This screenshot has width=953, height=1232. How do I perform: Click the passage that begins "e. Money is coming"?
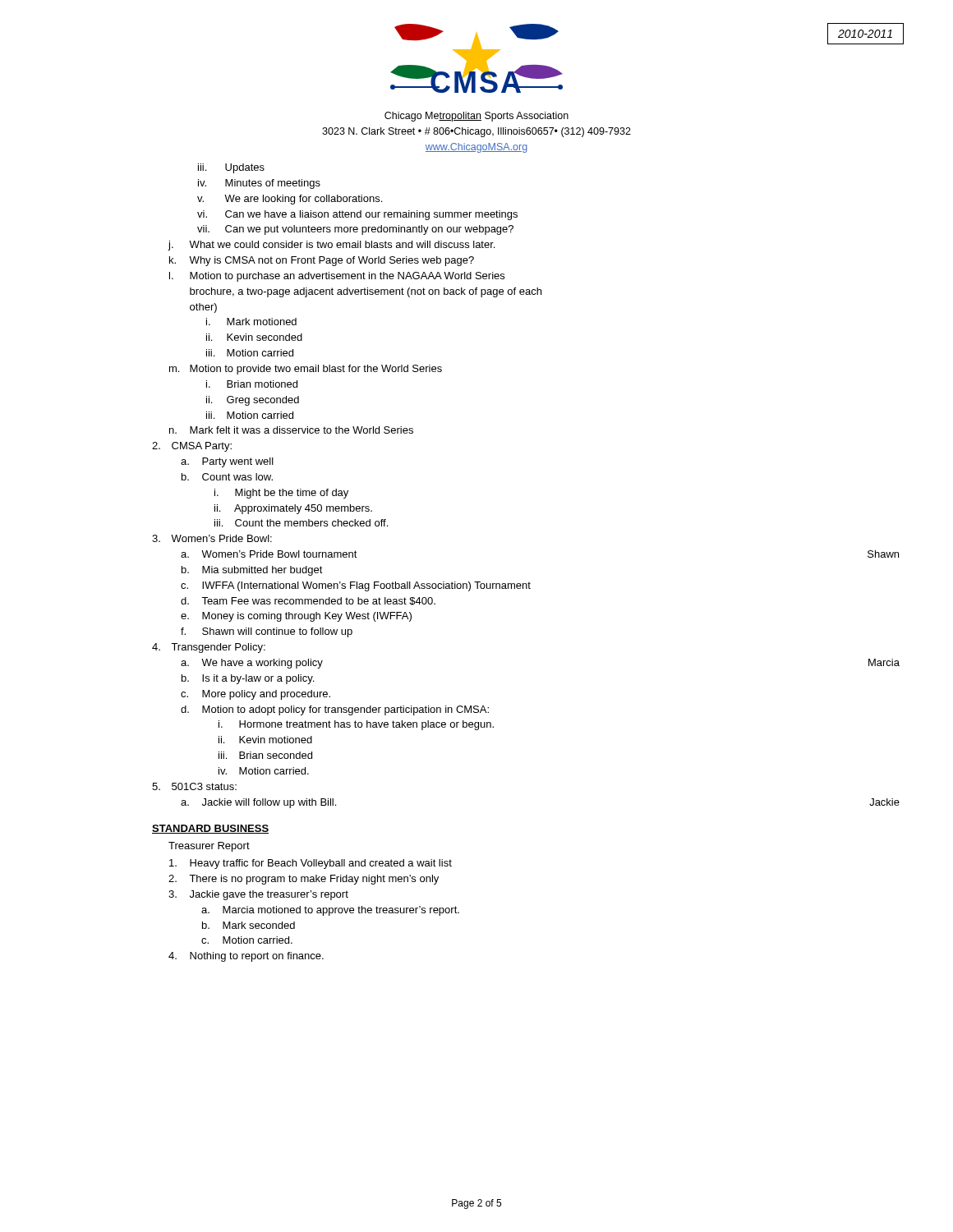[297, 617]
